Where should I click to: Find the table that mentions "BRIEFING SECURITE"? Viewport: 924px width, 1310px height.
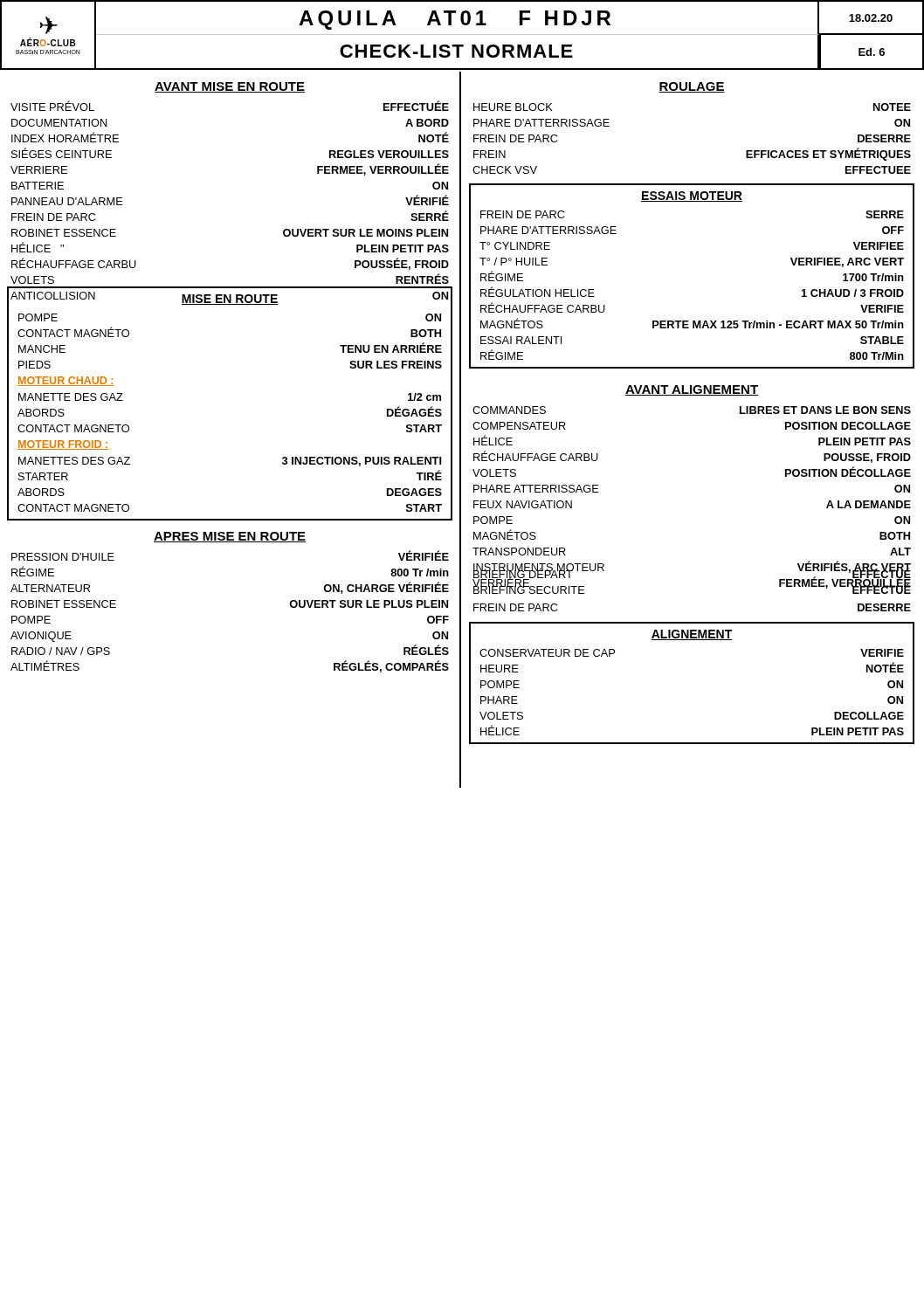[692, 582]
